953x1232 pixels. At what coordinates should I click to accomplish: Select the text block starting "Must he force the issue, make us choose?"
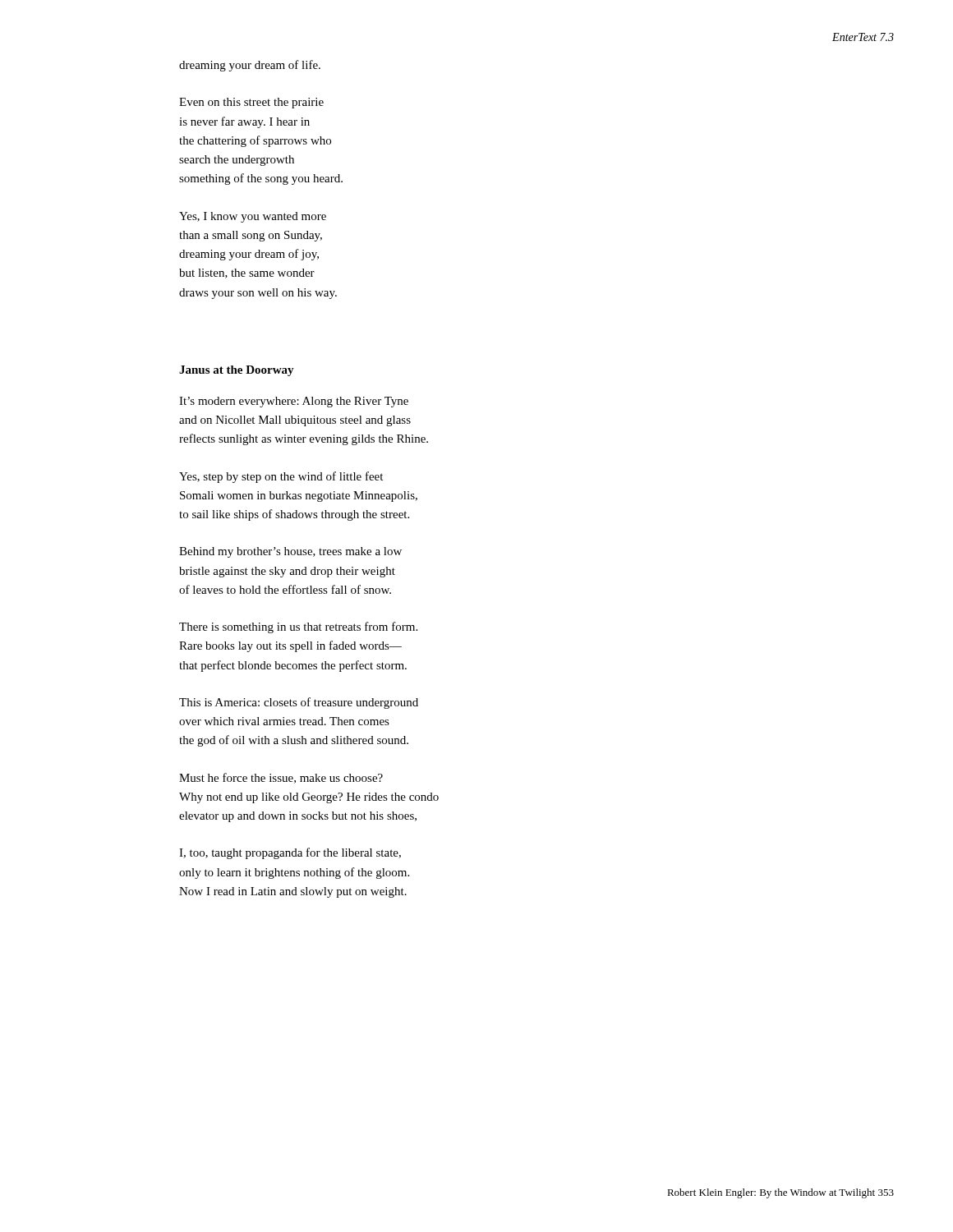[x=309, y=796]
